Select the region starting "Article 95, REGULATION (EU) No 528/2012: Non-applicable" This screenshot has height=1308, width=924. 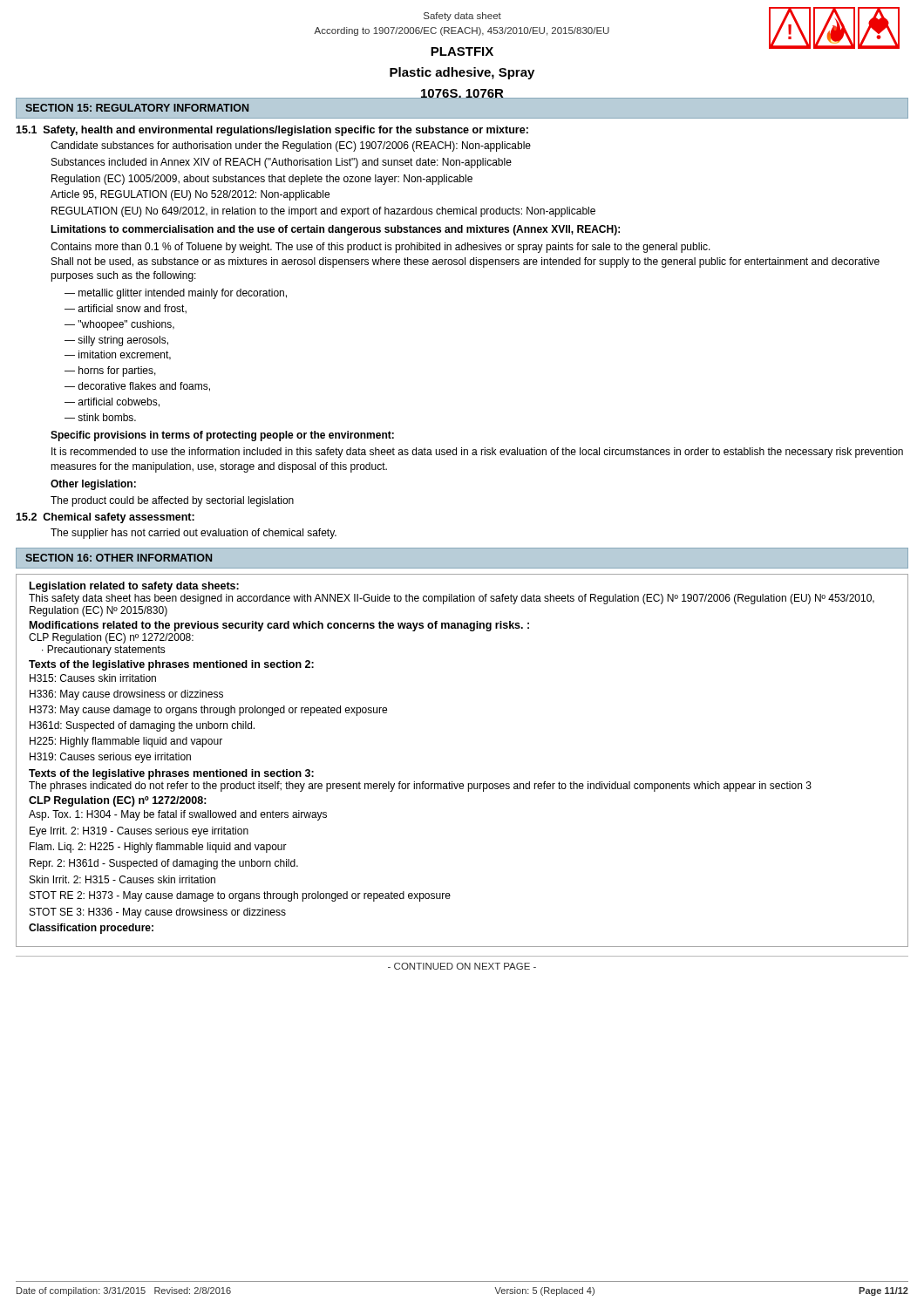(x=190, y=195)
